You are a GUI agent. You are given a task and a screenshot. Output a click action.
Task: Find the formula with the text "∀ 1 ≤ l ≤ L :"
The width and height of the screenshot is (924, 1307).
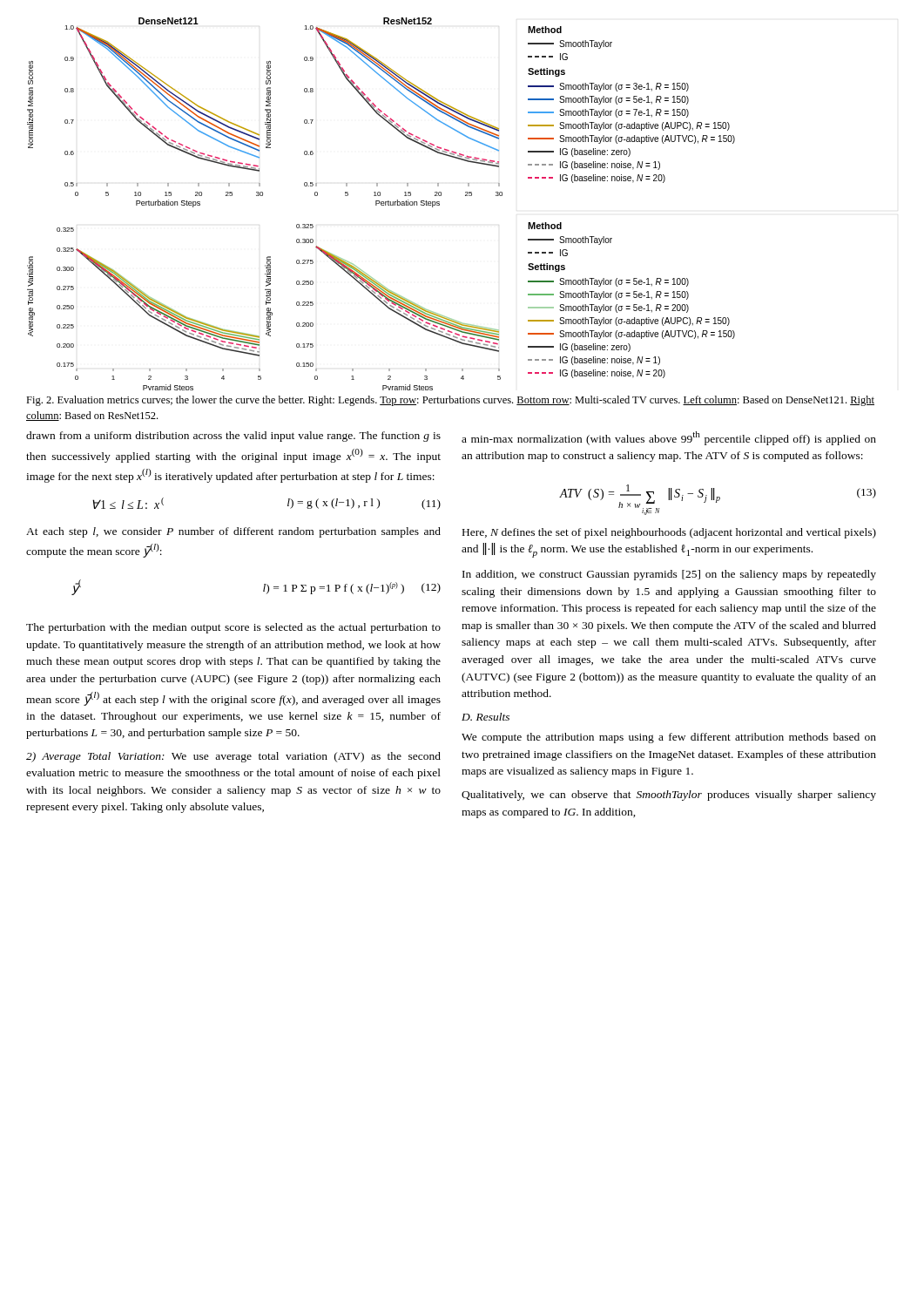130,503
